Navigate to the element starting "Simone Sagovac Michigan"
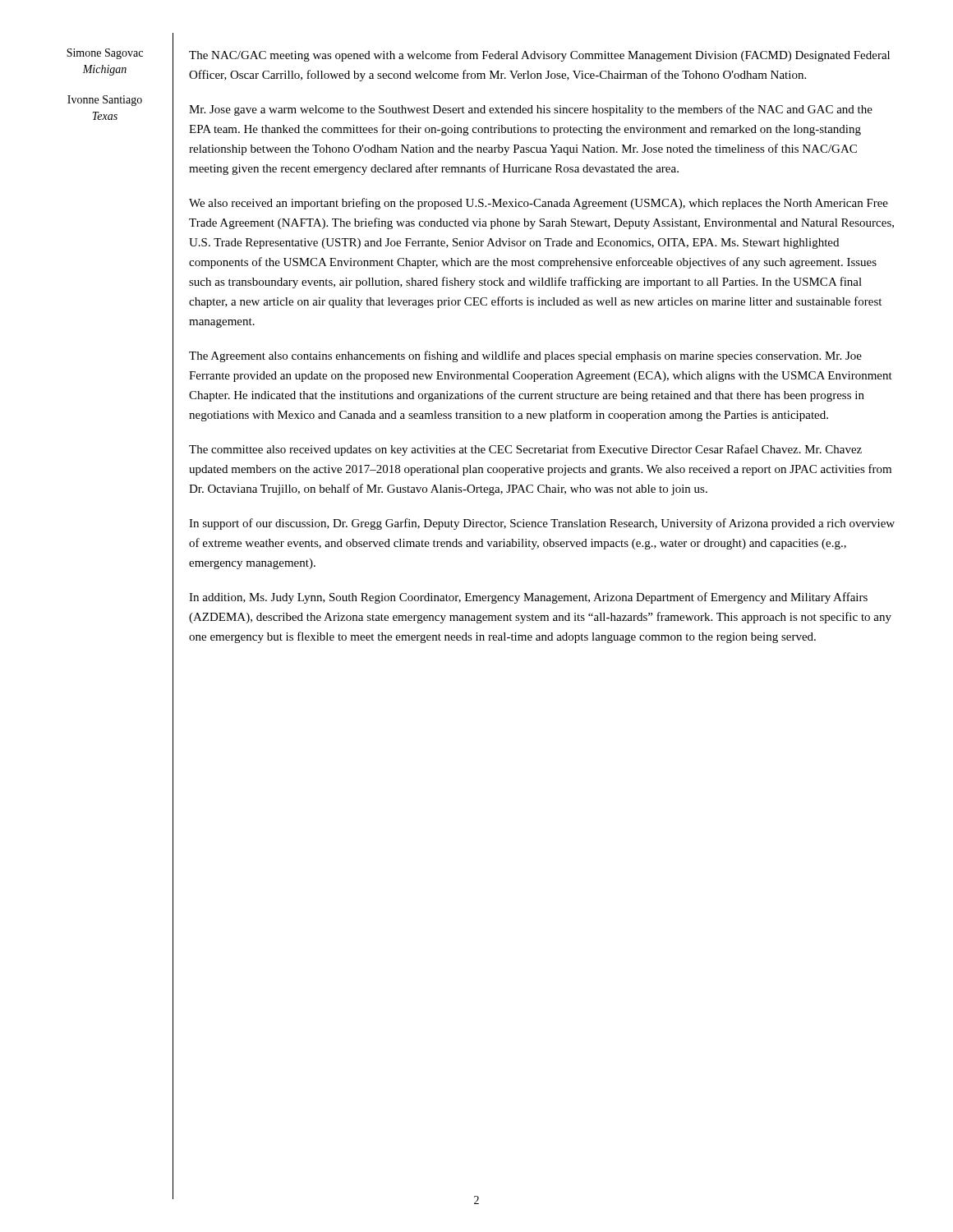The height and width of the screenshot is (1232, 953). [105, 61]
